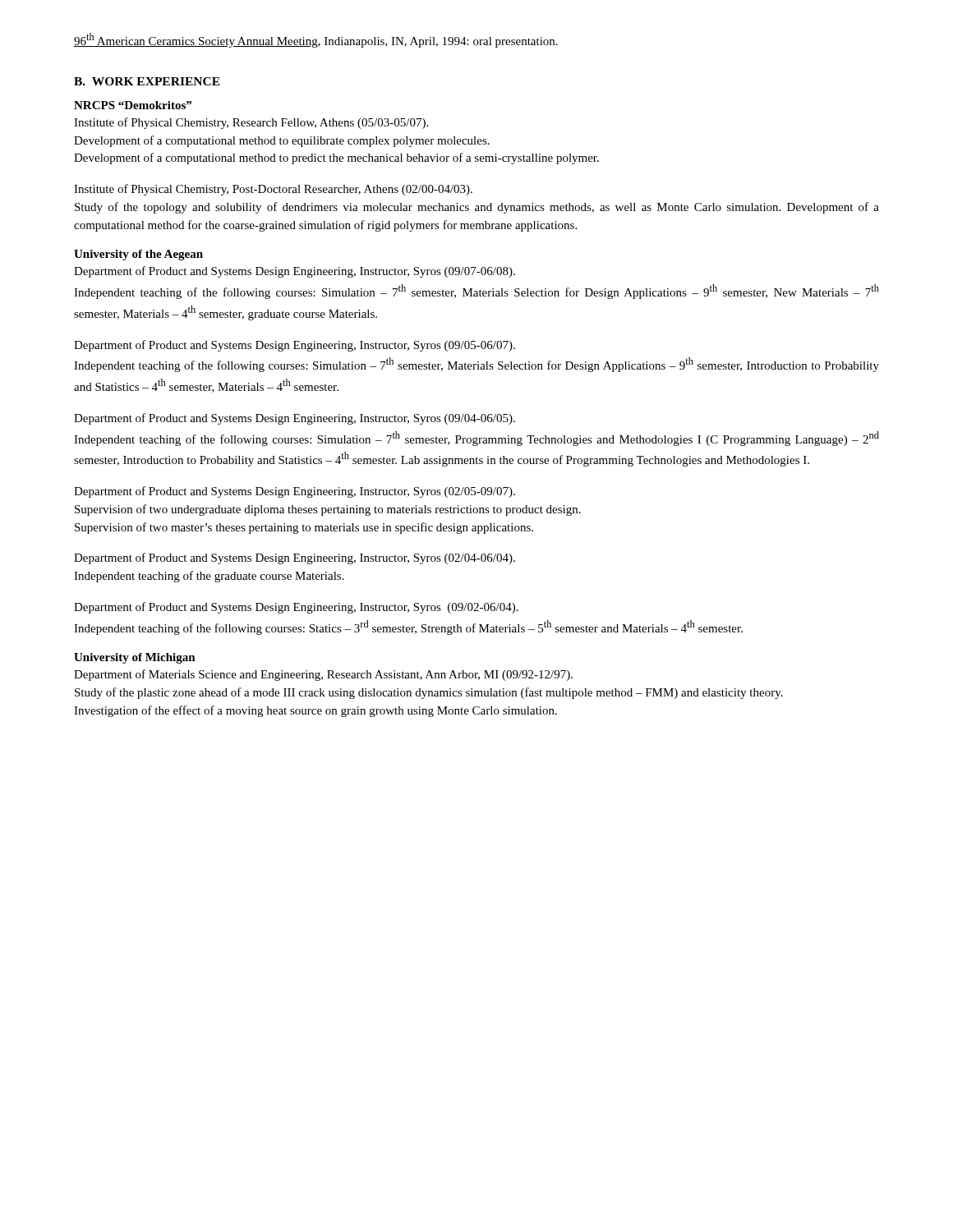The width and height of the screenshot is (953, 1232).
Task: Click on the text block containing "Institute of Physical Chemistry, Research Fellow, Athens (05/03-05/07)."
Action: coord(337,140)
